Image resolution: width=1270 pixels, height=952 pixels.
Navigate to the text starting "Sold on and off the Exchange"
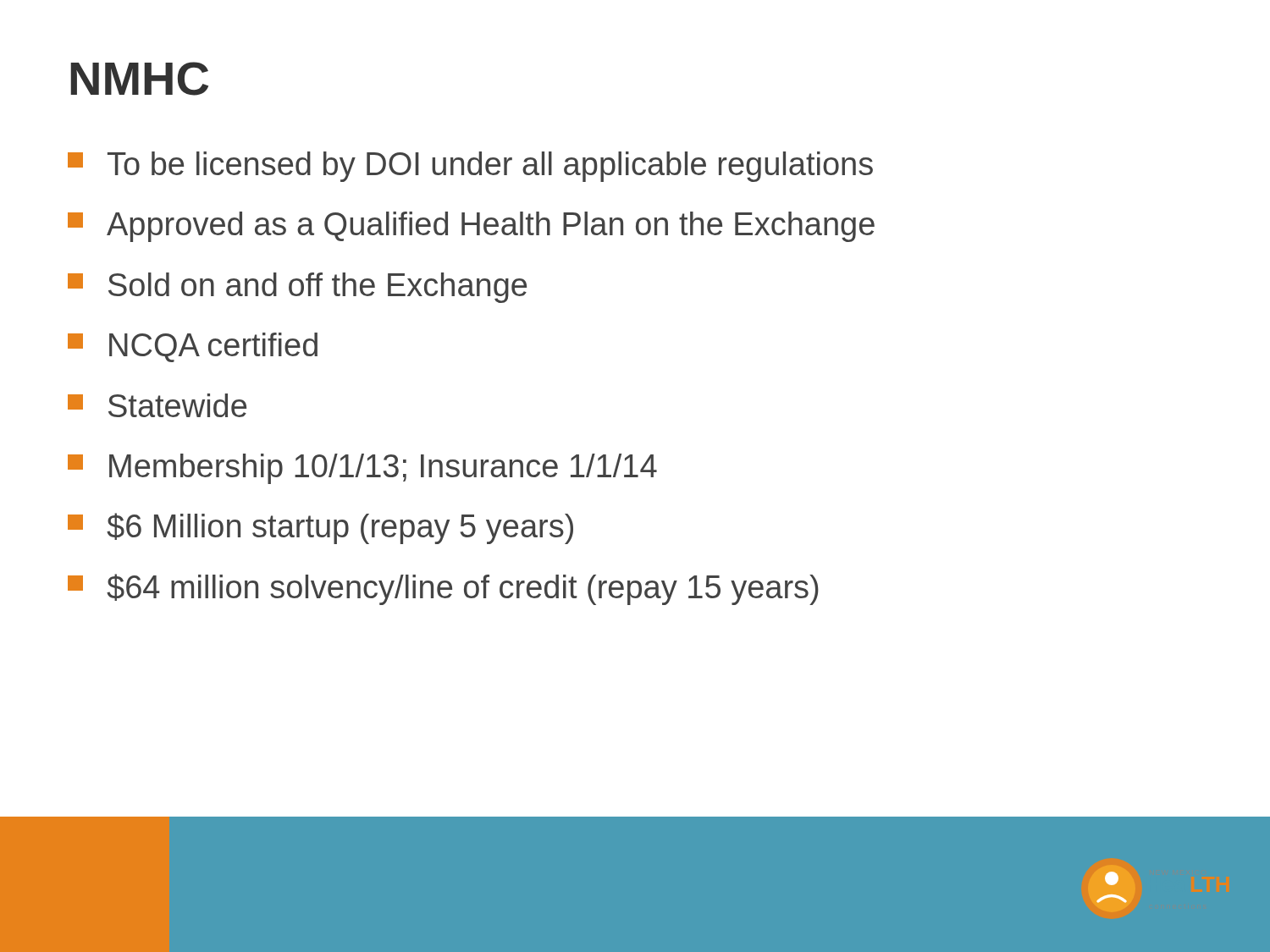pyautogui.click(x=297, y=288)
